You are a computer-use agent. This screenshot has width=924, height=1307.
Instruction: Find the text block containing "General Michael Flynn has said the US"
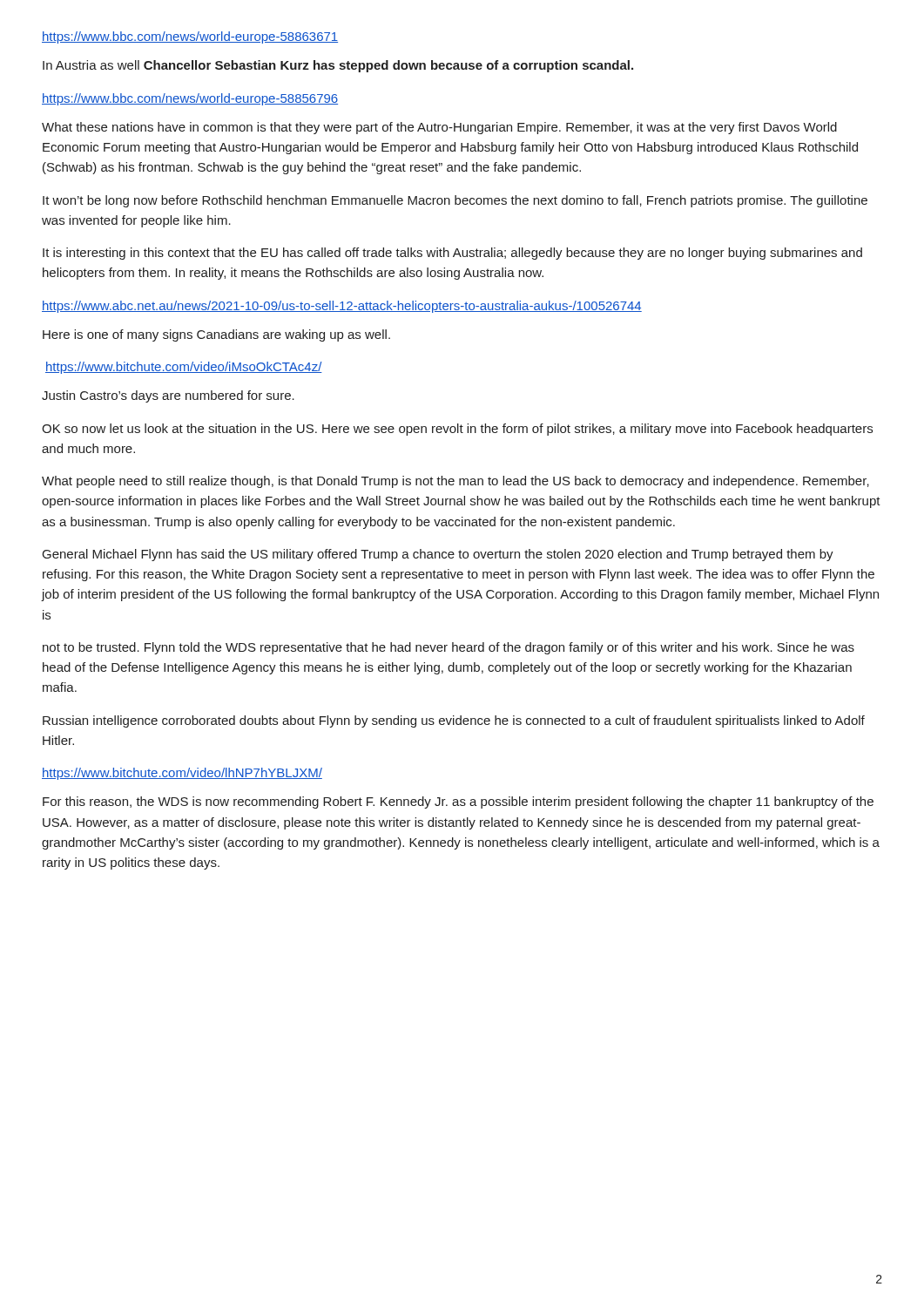461,584
